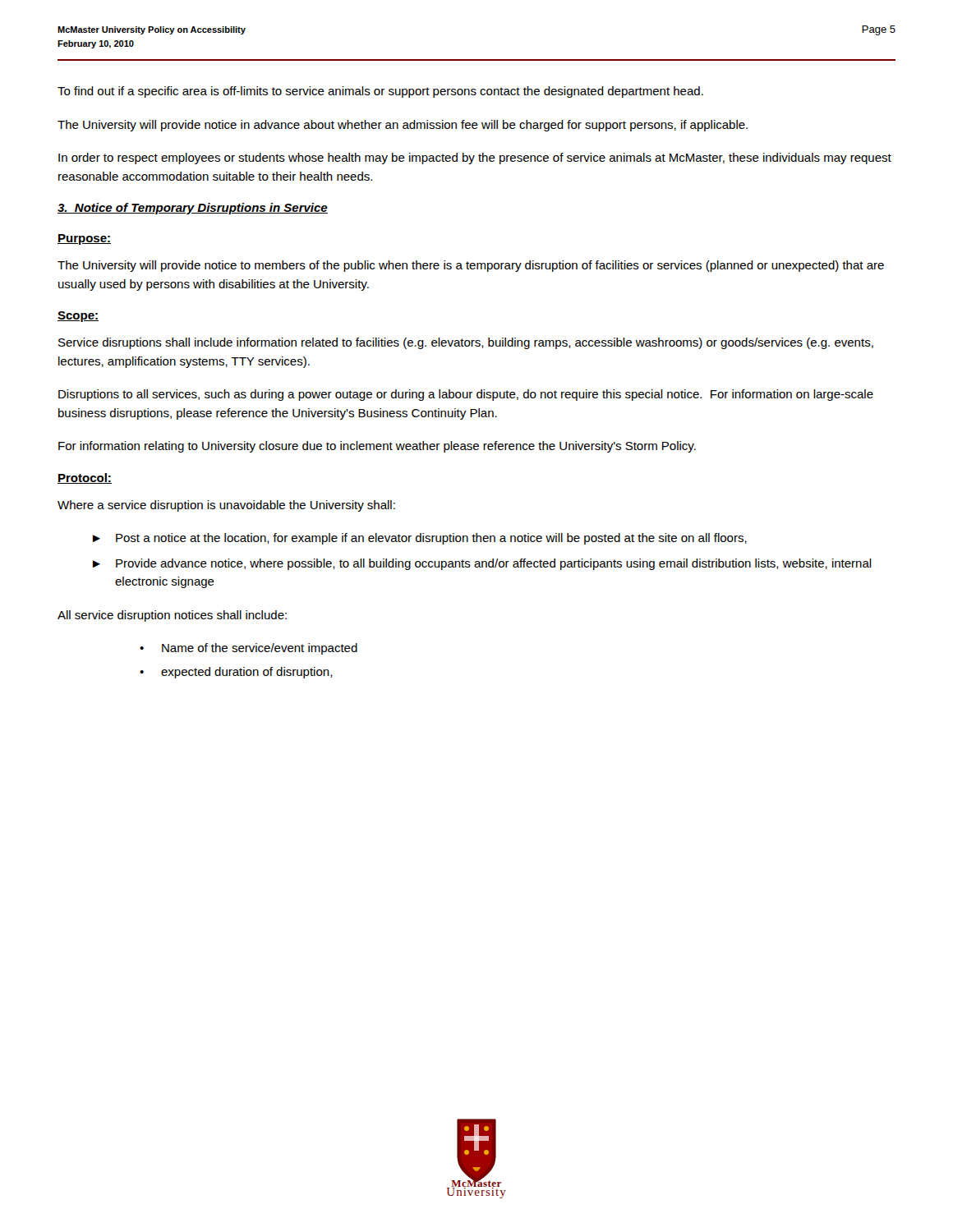953x1232 pixels.
Task: Click on the passage starting "► Provide advance"
Action: [493, 573]
